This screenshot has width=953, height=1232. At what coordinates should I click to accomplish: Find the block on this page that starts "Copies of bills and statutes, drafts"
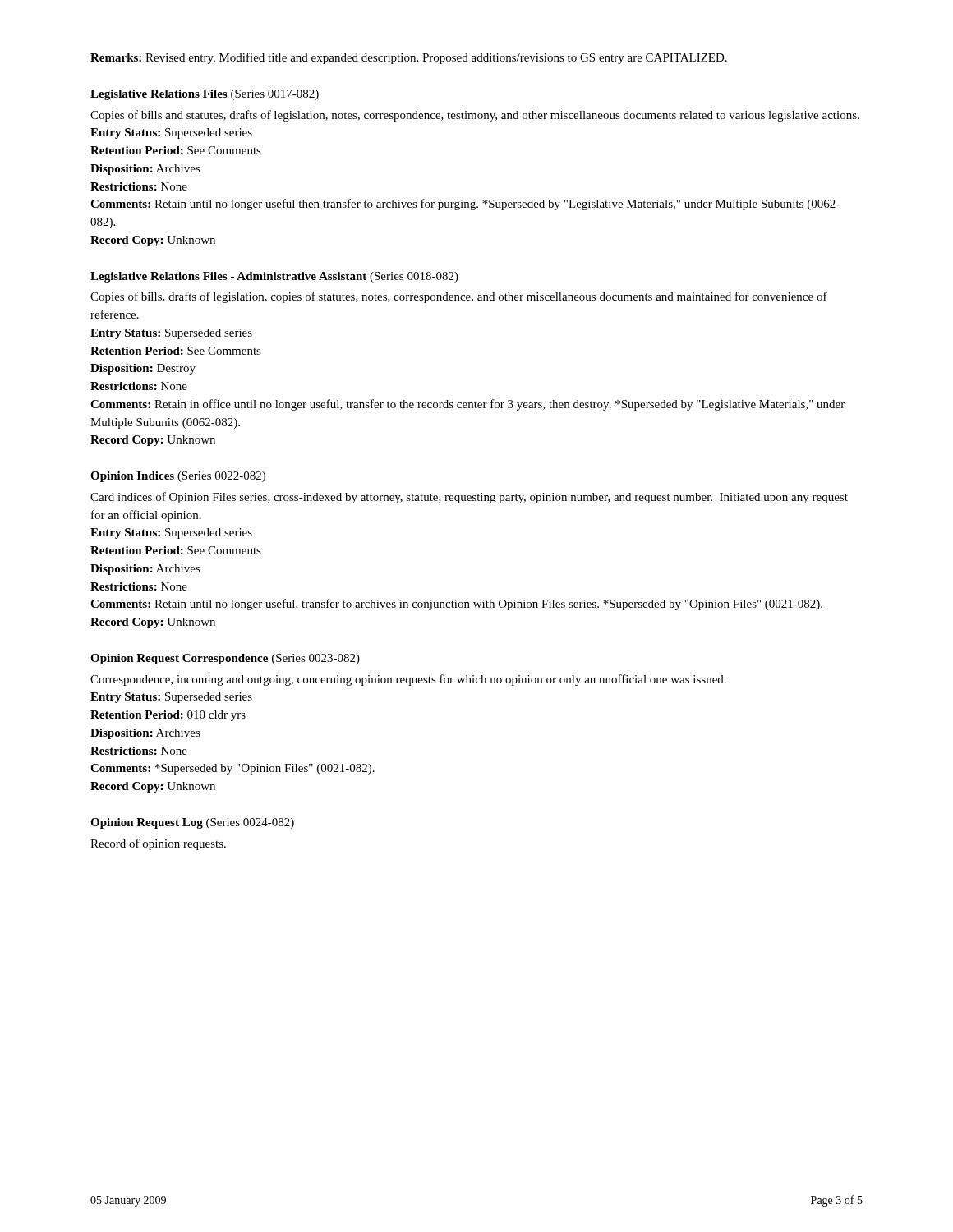click(475, 116)
